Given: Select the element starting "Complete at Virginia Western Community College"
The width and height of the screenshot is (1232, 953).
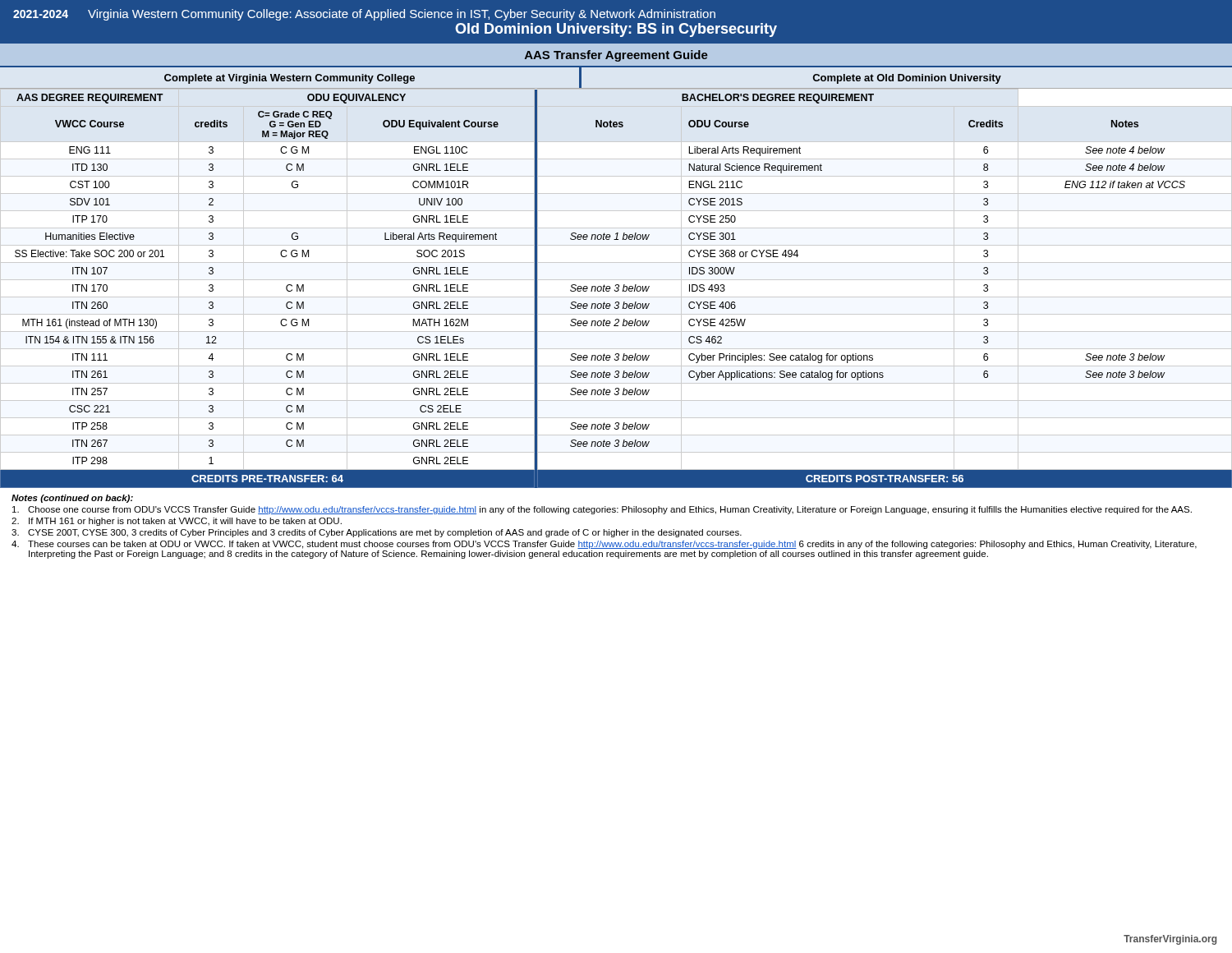Looking at the screenshot, I should (x=290, y=78).
